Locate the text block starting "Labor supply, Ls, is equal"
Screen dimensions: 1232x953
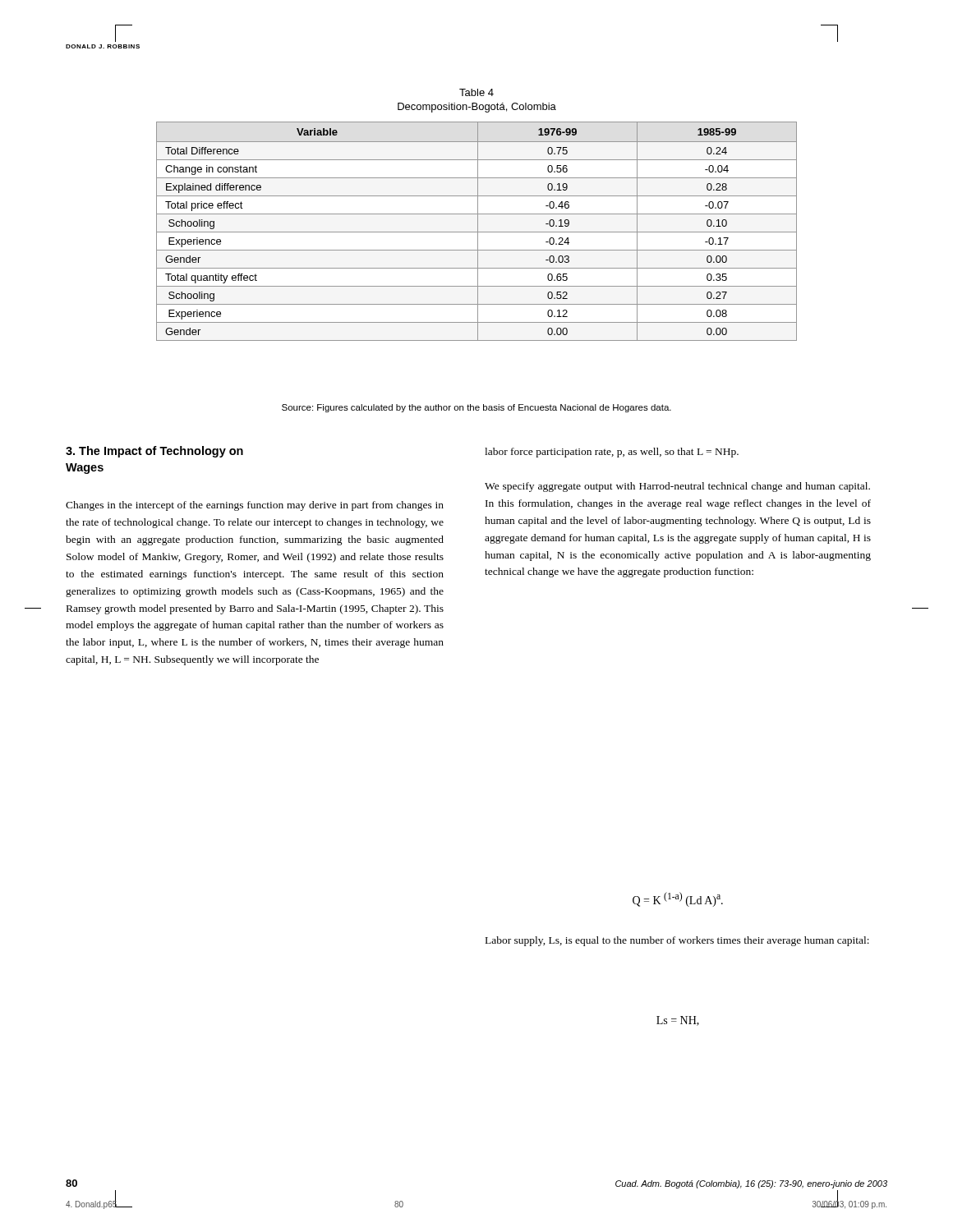coord(677,940)
